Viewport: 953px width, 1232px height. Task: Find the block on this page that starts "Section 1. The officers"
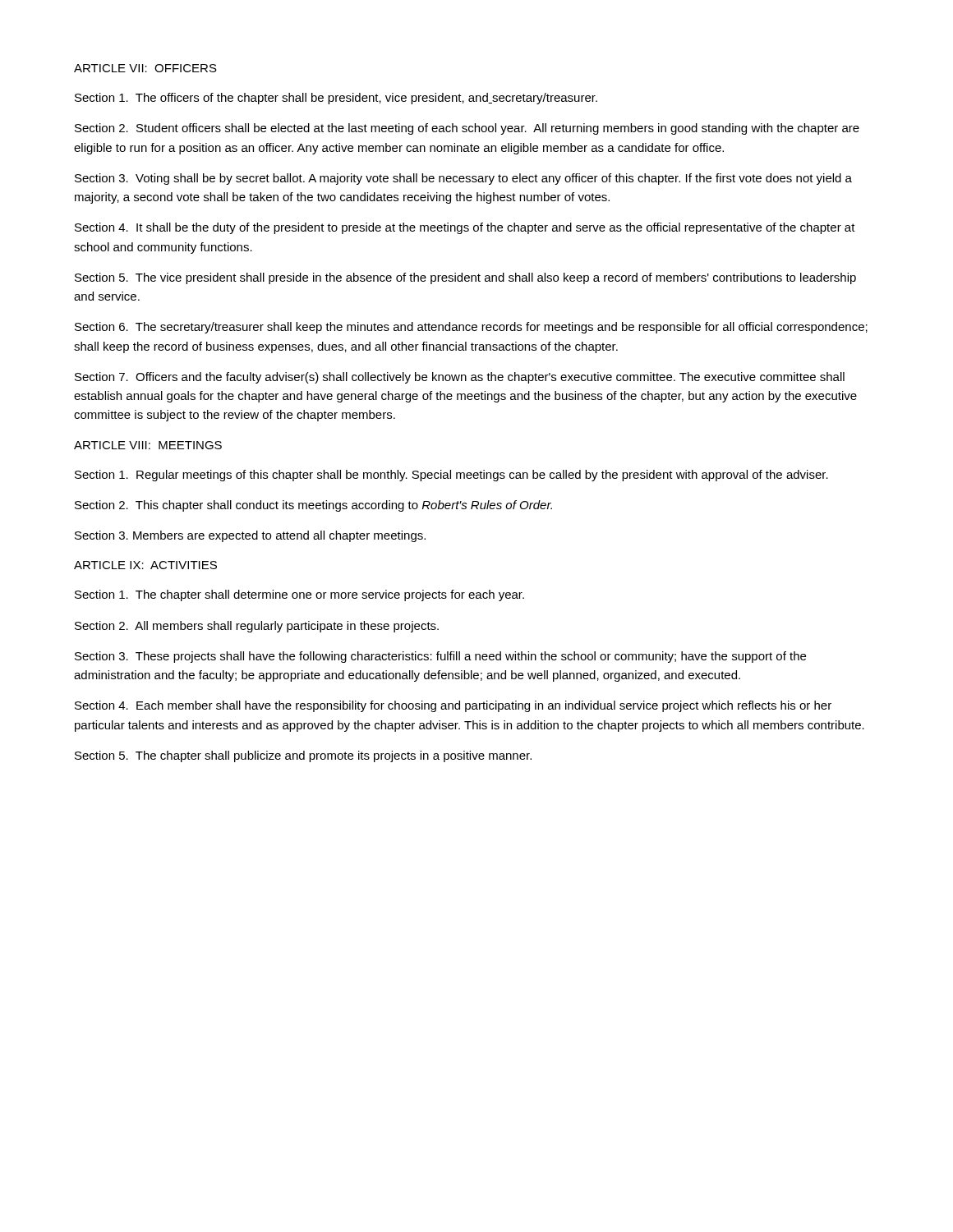pyautogui.click(x=336, y=97)
